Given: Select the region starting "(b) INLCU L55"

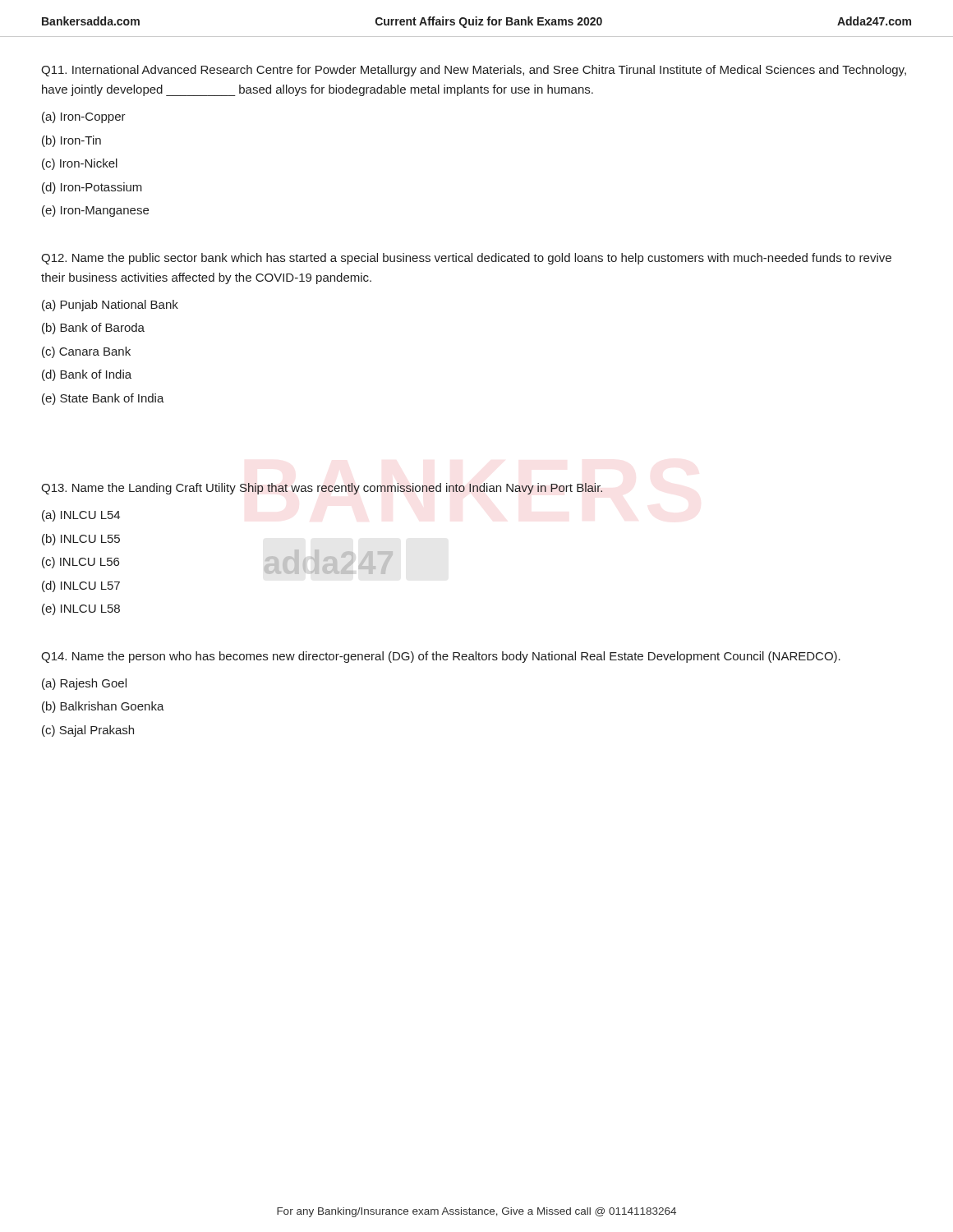Looking at the screenshot, I should 81,538.
